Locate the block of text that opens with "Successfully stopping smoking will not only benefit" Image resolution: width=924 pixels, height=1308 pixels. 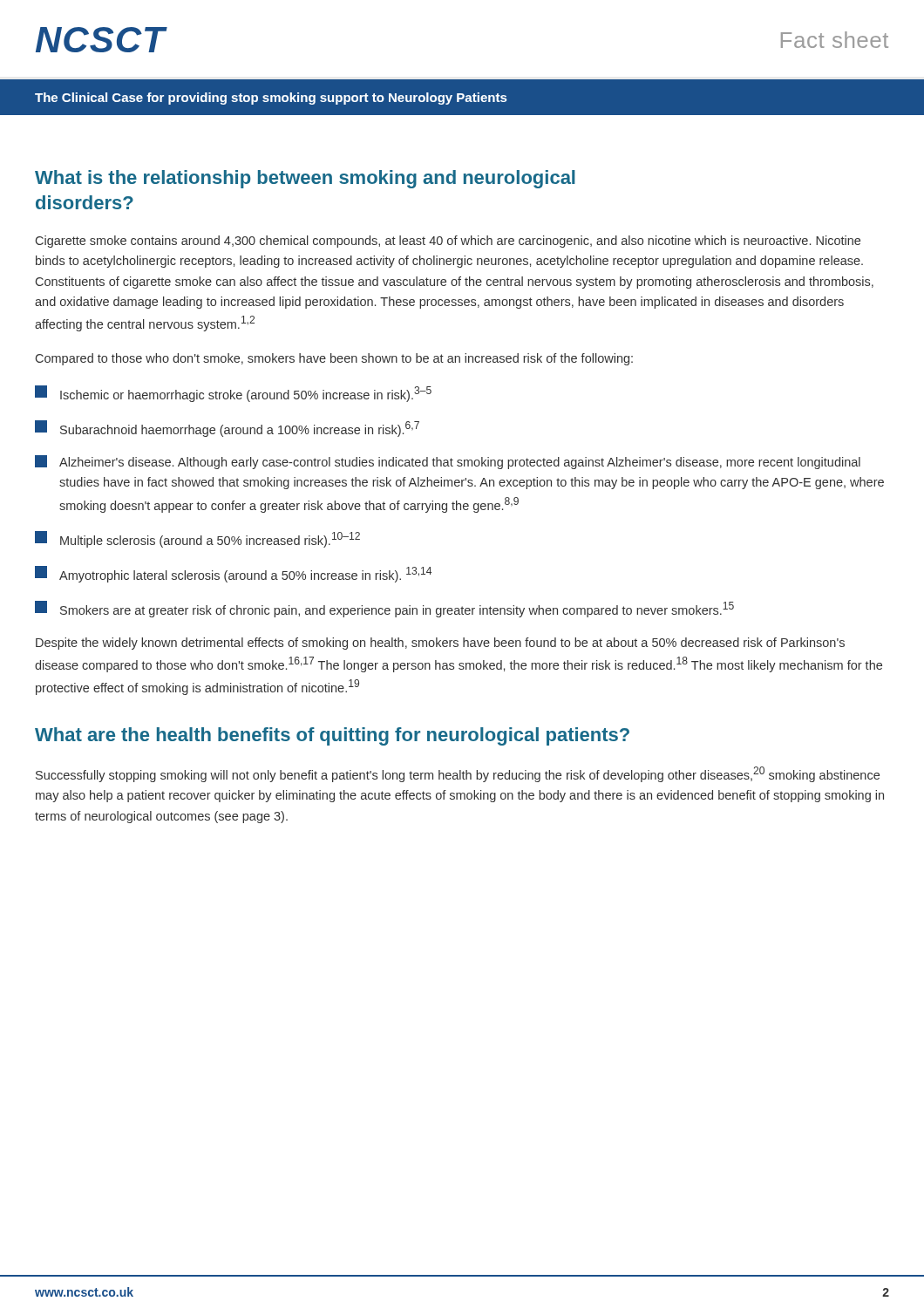(x=460, y=794)
